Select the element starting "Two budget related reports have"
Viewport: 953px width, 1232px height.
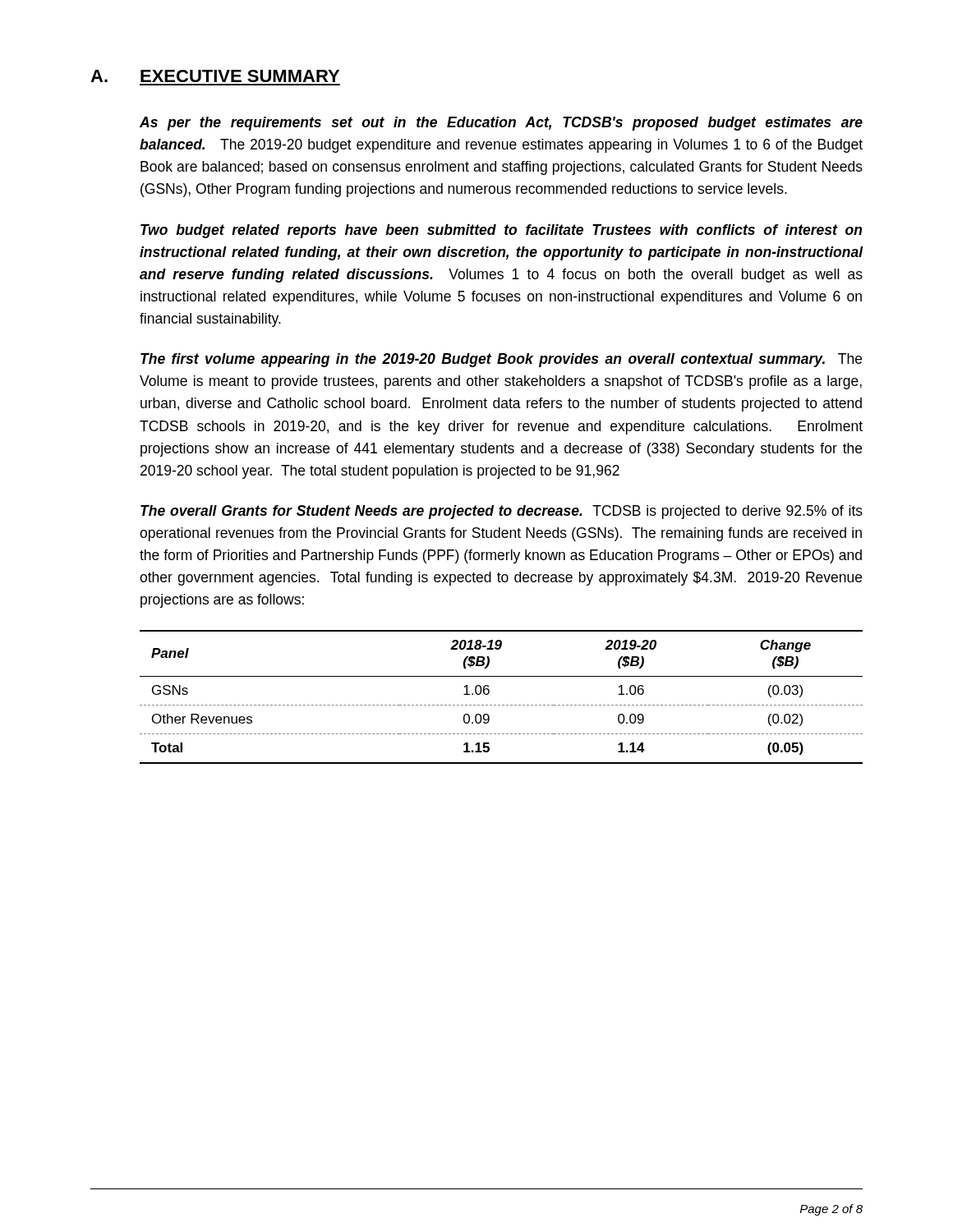501,274
